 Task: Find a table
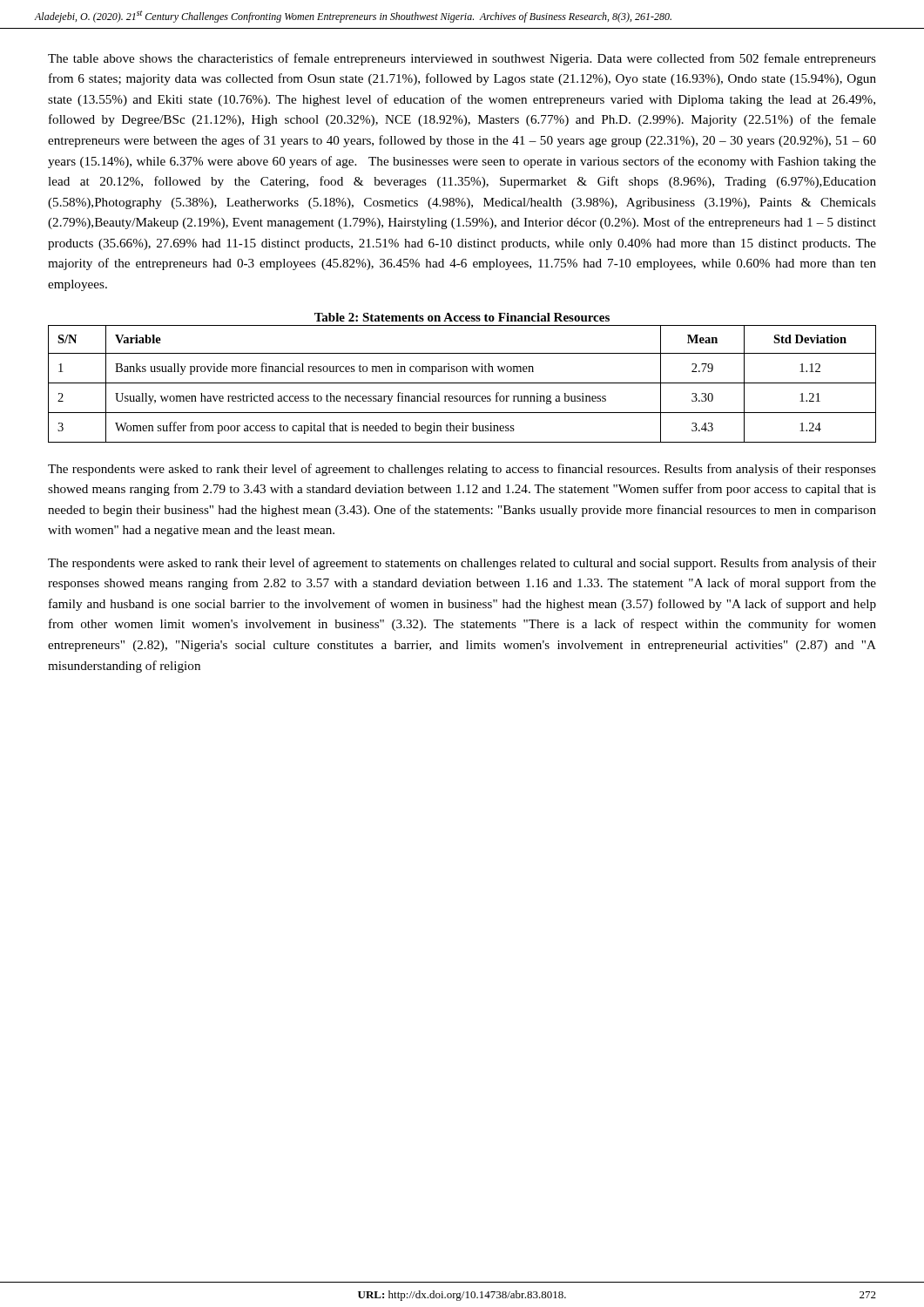point(462,383)
